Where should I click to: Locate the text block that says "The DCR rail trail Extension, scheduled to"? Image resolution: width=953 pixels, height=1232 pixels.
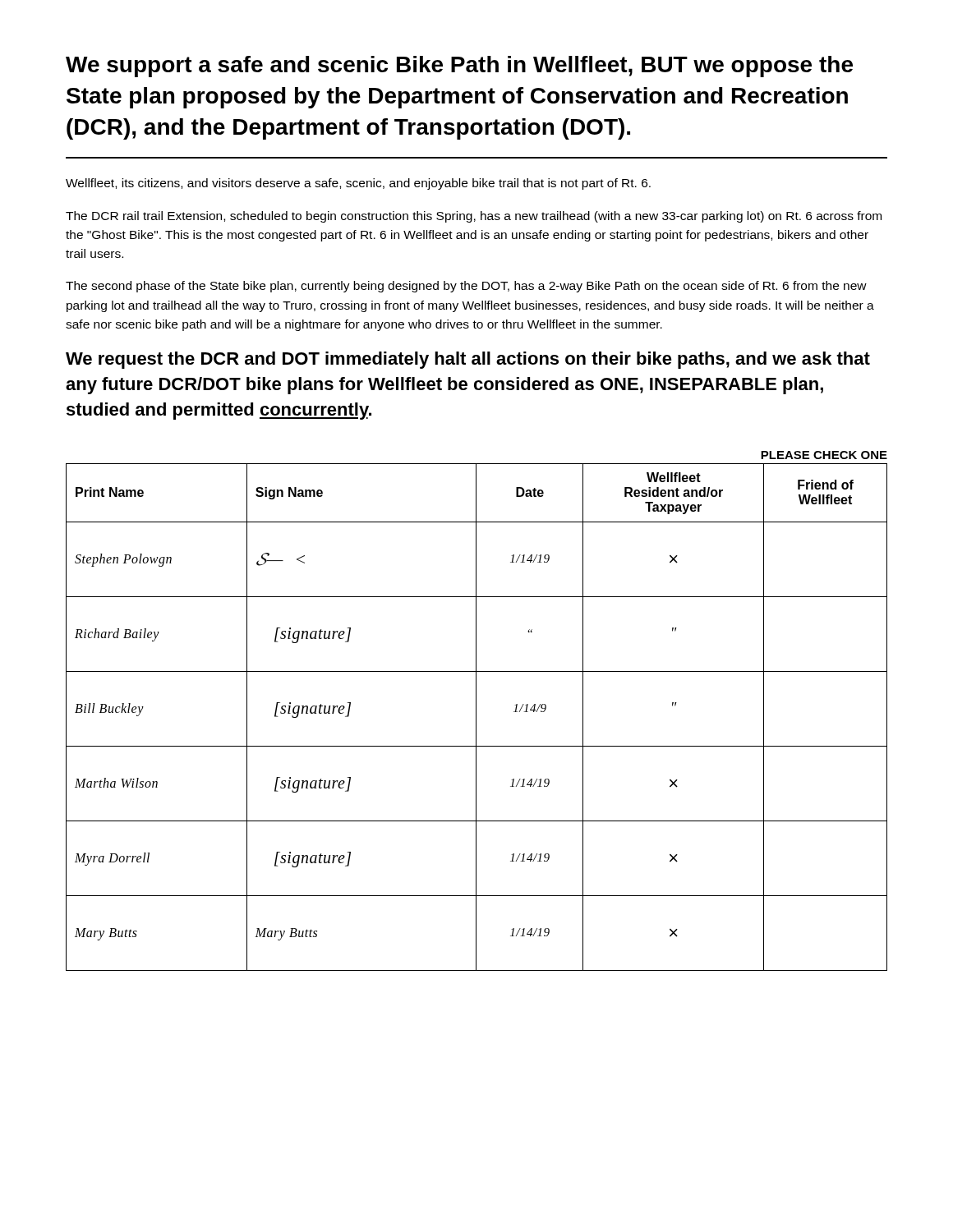[x=474, y=234]
